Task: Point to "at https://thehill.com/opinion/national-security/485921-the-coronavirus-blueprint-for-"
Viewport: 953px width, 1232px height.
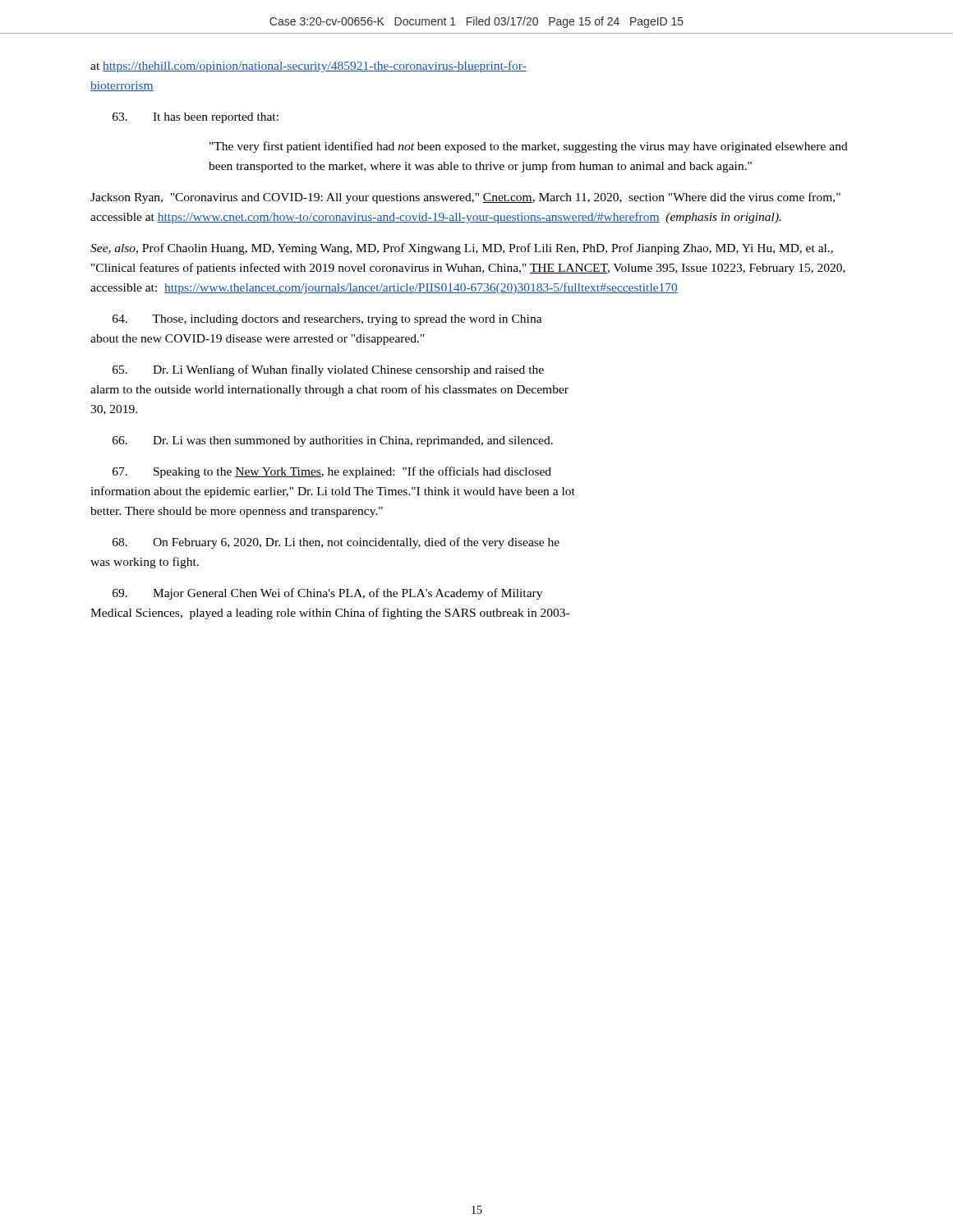Action: 308,65
